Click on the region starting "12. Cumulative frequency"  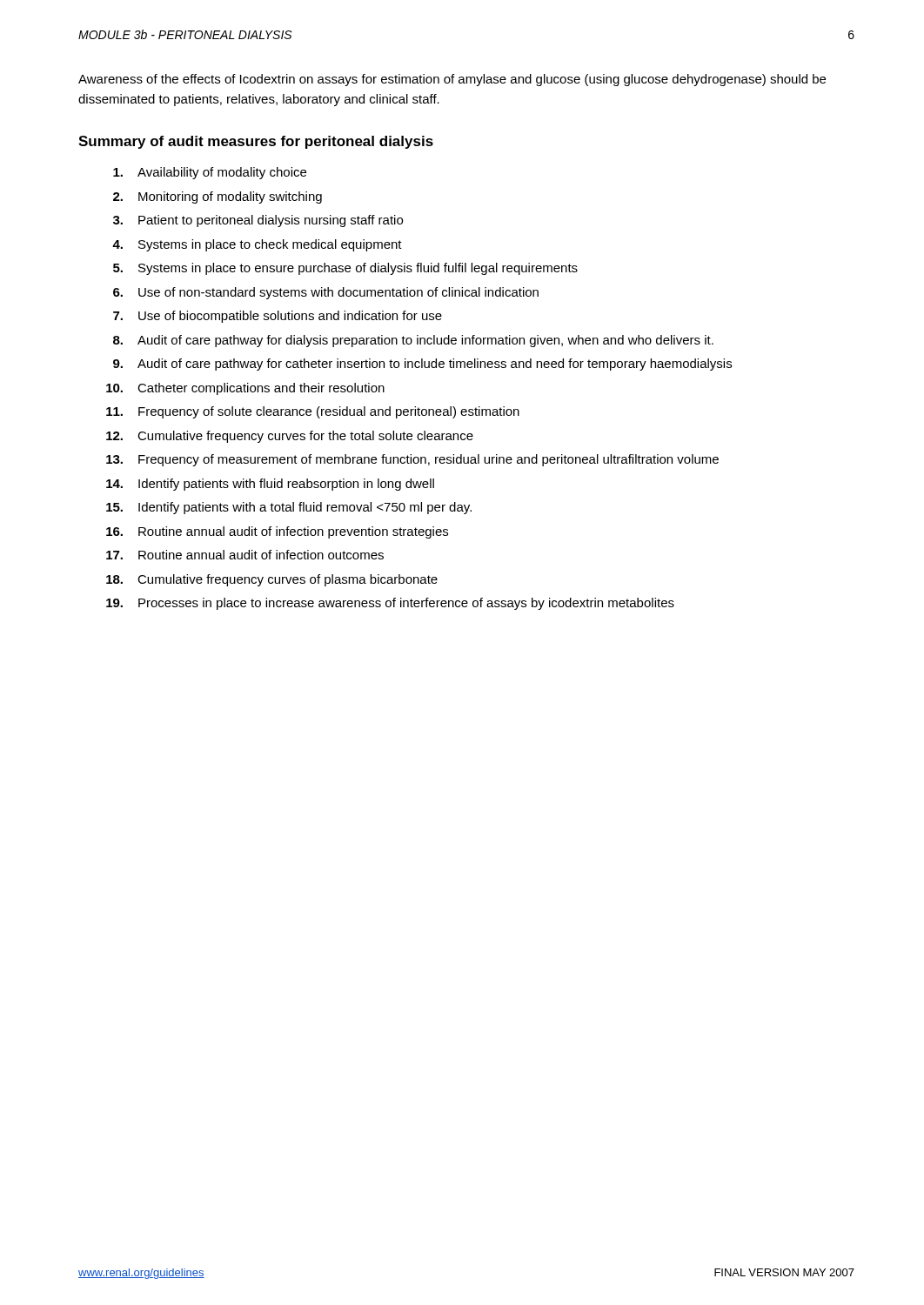point(466,436)
